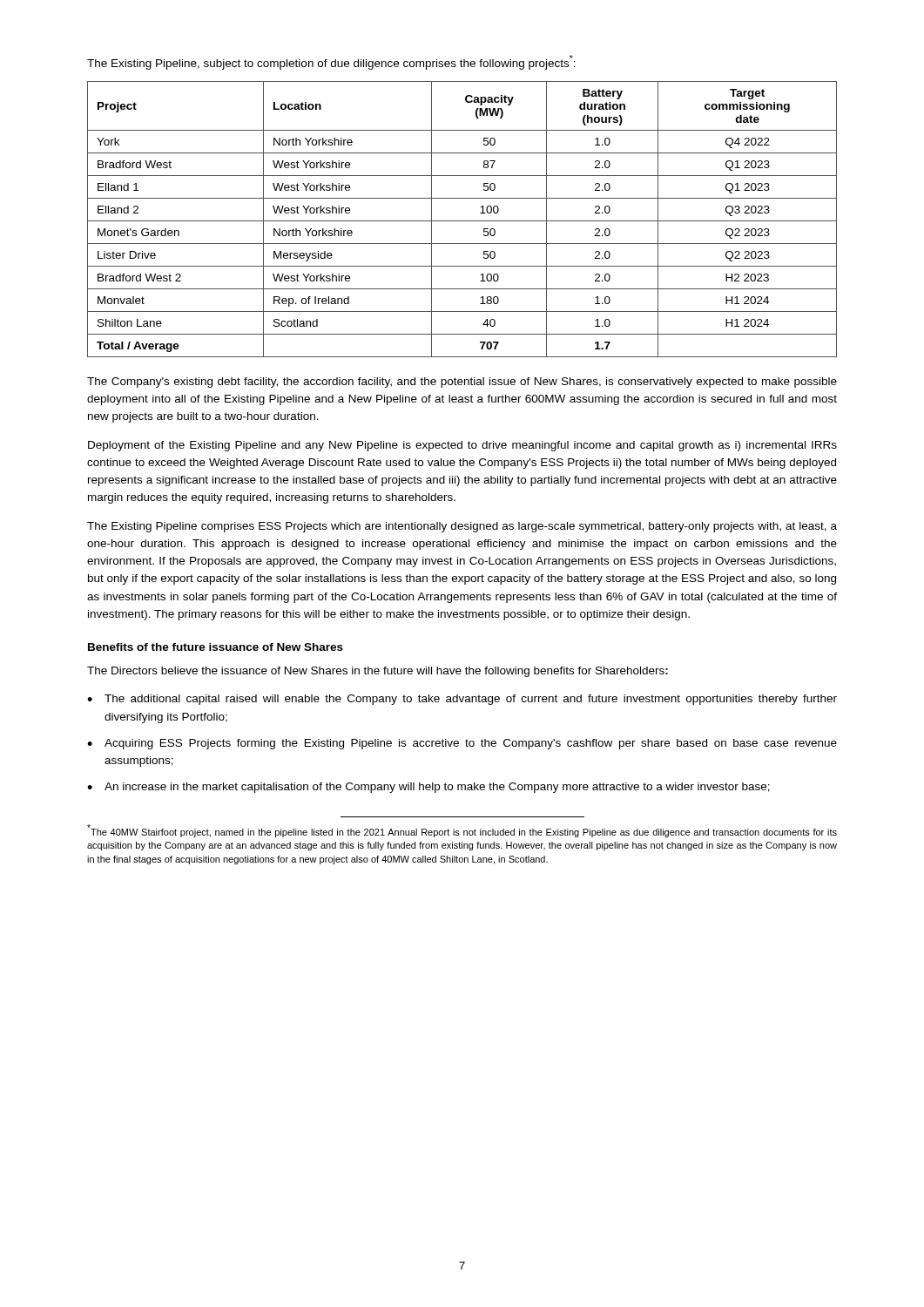Select the table

462,219
